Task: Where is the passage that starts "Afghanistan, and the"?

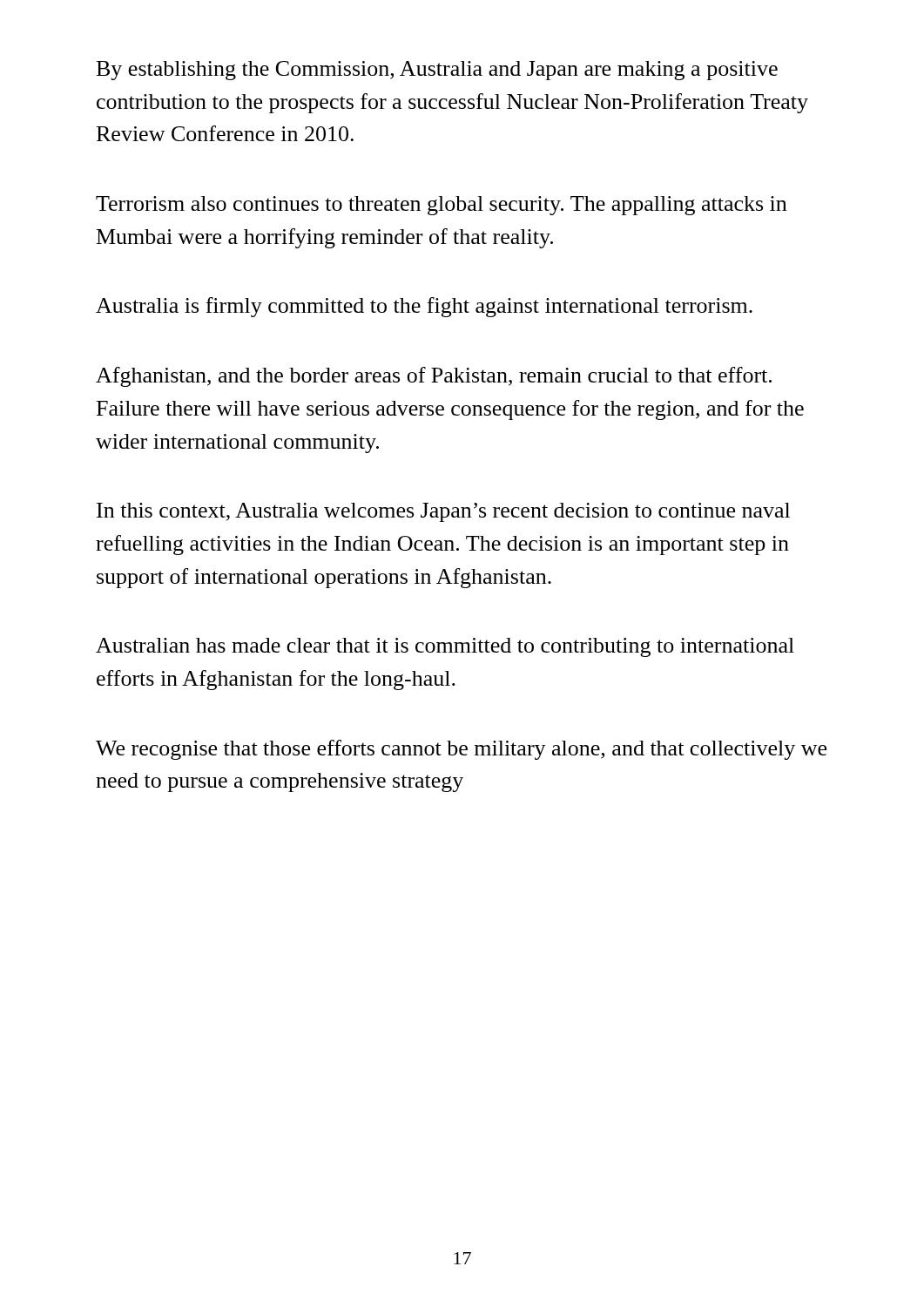Action: [450, 408]
